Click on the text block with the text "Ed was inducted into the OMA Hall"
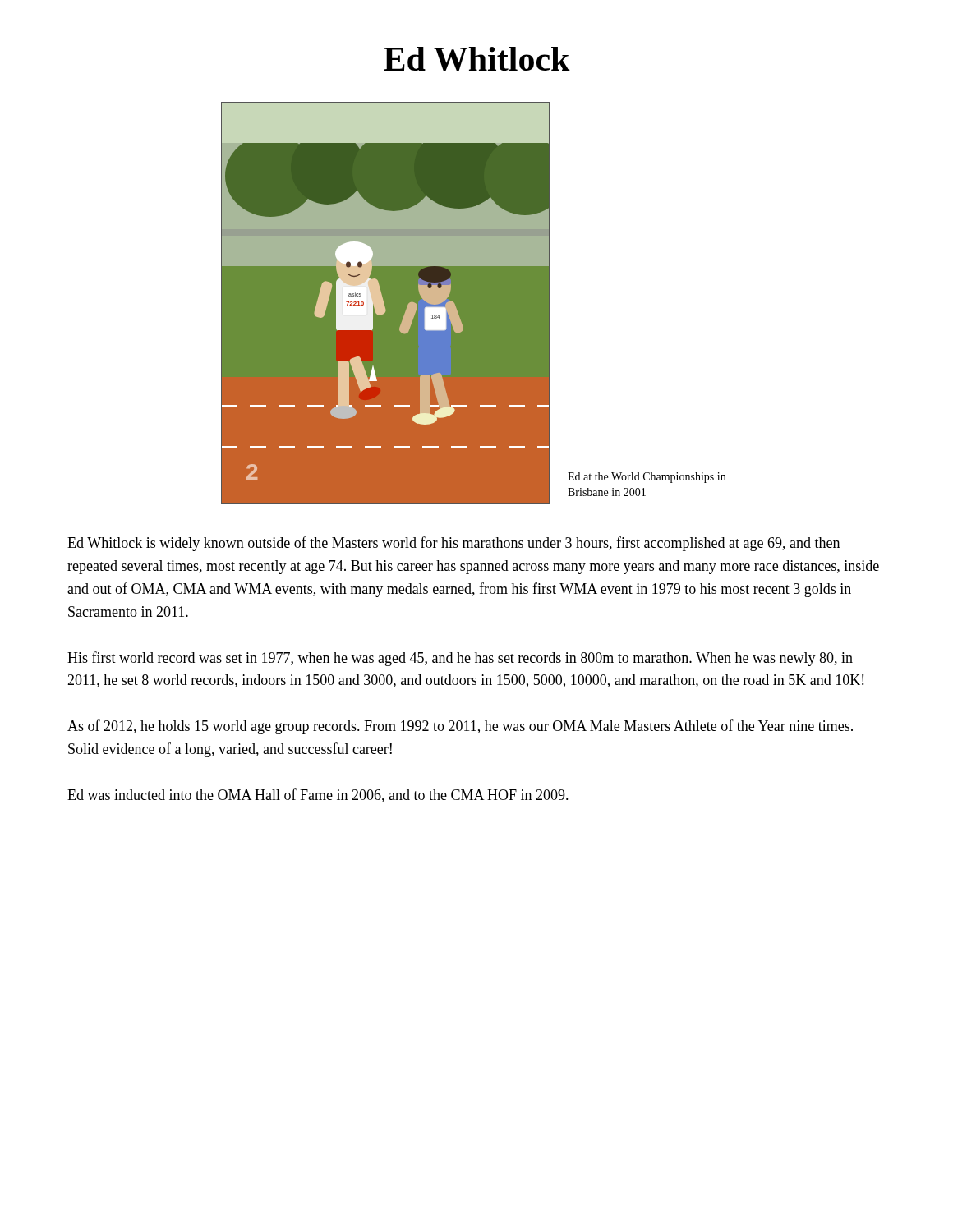This screenshot has height=1232, width=953. pyautogui.click(x=318, y=795)
